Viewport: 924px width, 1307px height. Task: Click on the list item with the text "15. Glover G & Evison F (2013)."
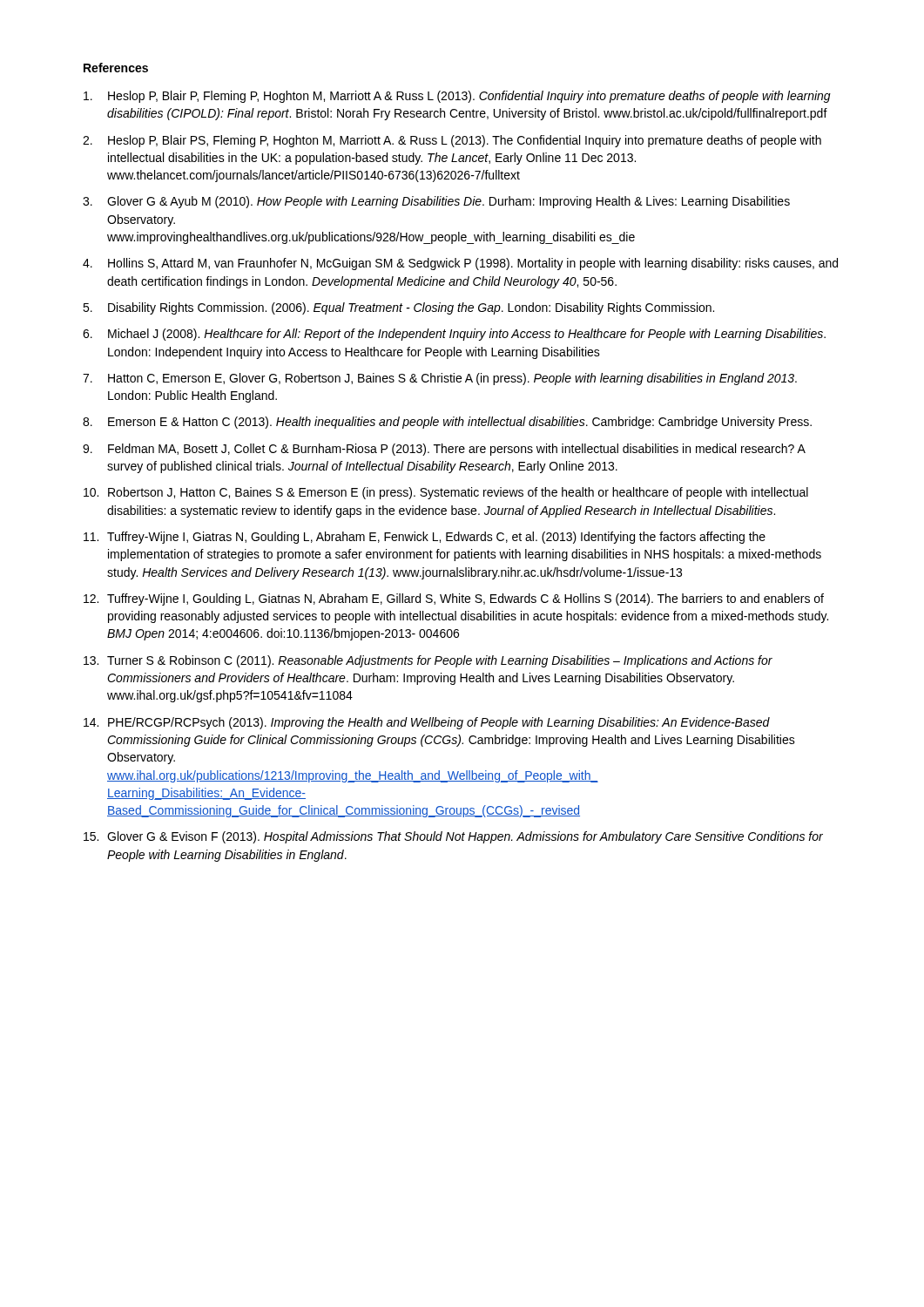462,846
